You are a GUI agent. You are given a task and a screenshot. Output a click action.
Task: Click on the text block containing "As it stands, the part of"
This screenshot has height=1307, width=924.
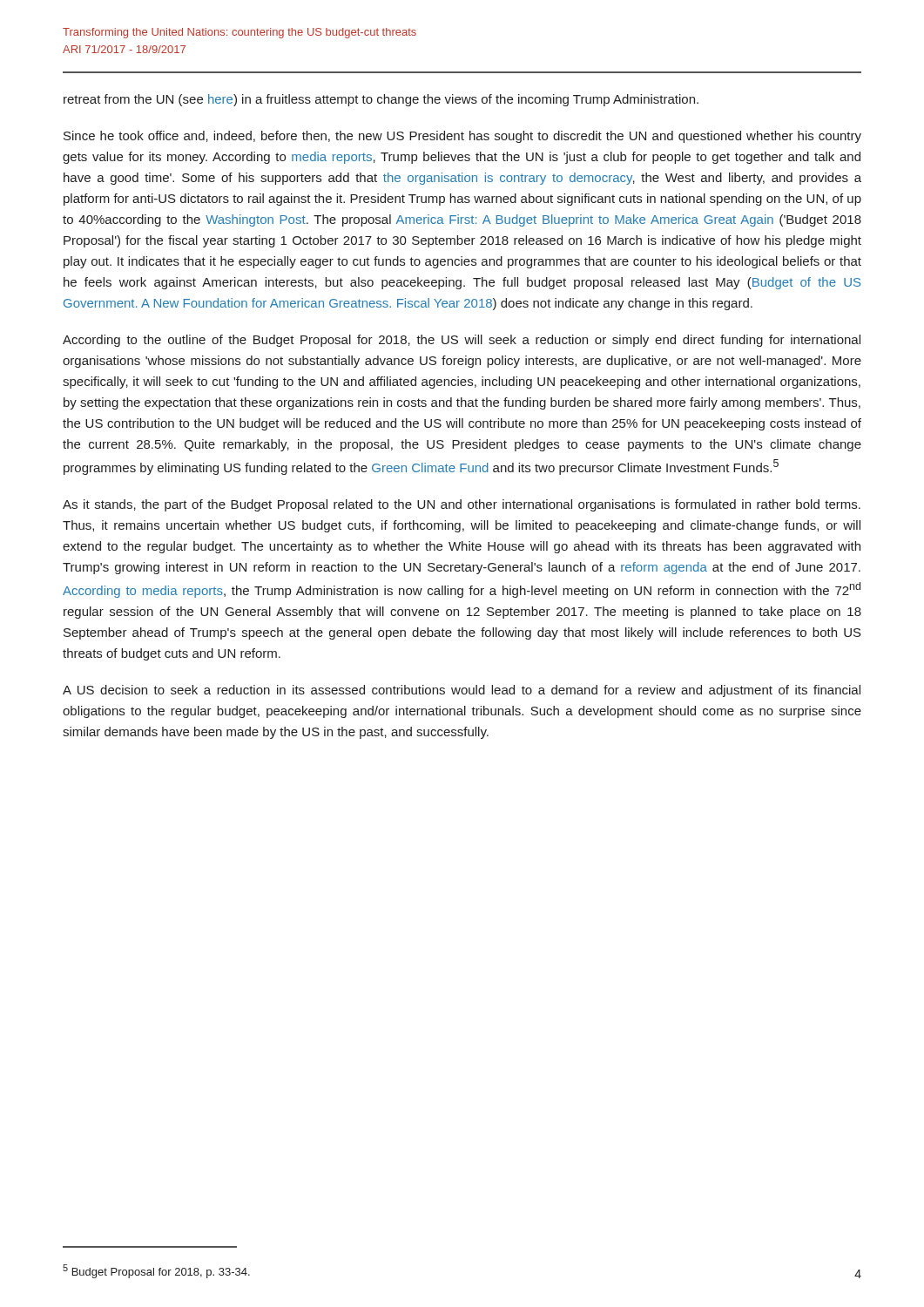point(462,579)
